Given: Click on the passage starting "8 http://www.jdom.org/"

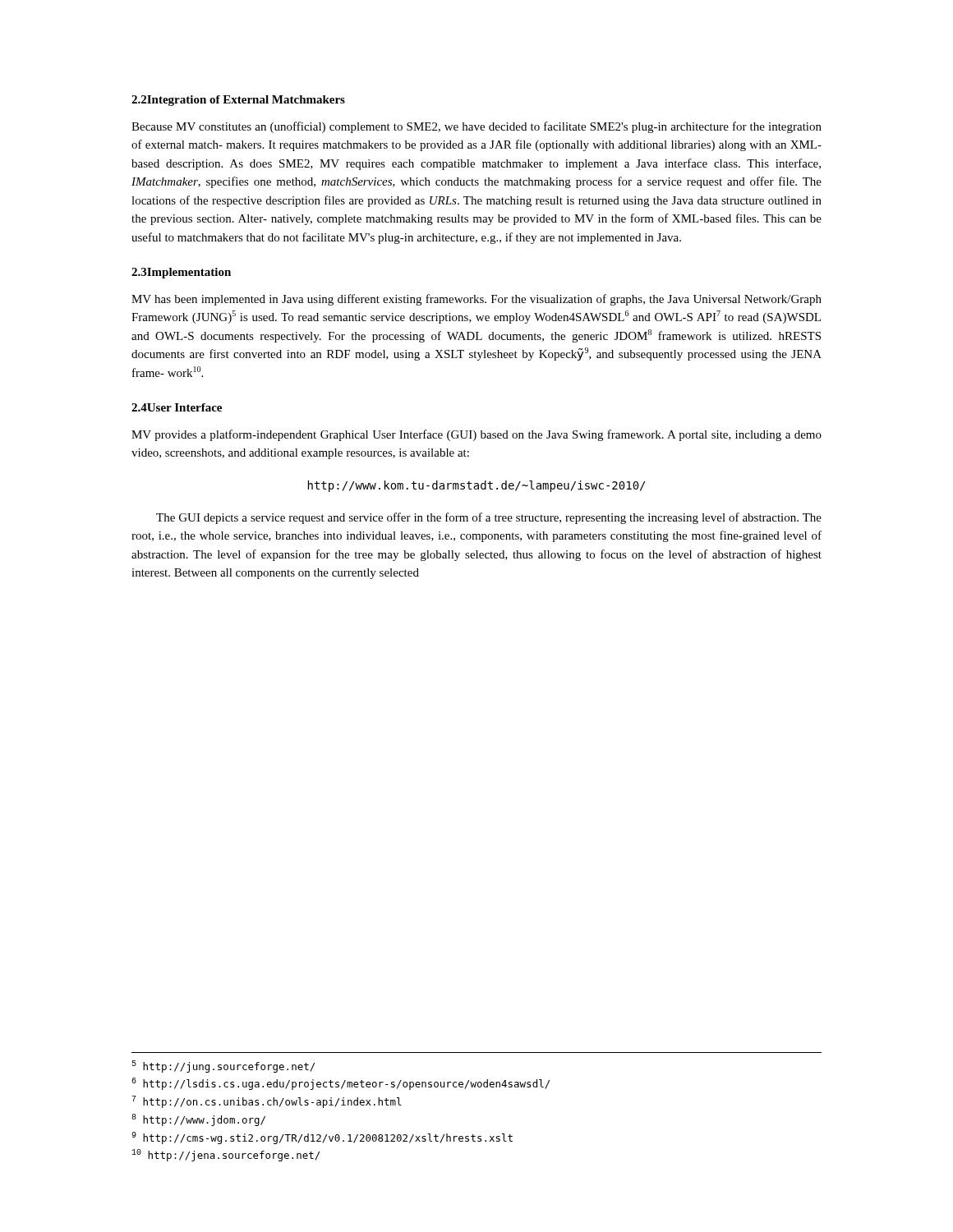Looking at the screenshot, I should pos(199,1120).
